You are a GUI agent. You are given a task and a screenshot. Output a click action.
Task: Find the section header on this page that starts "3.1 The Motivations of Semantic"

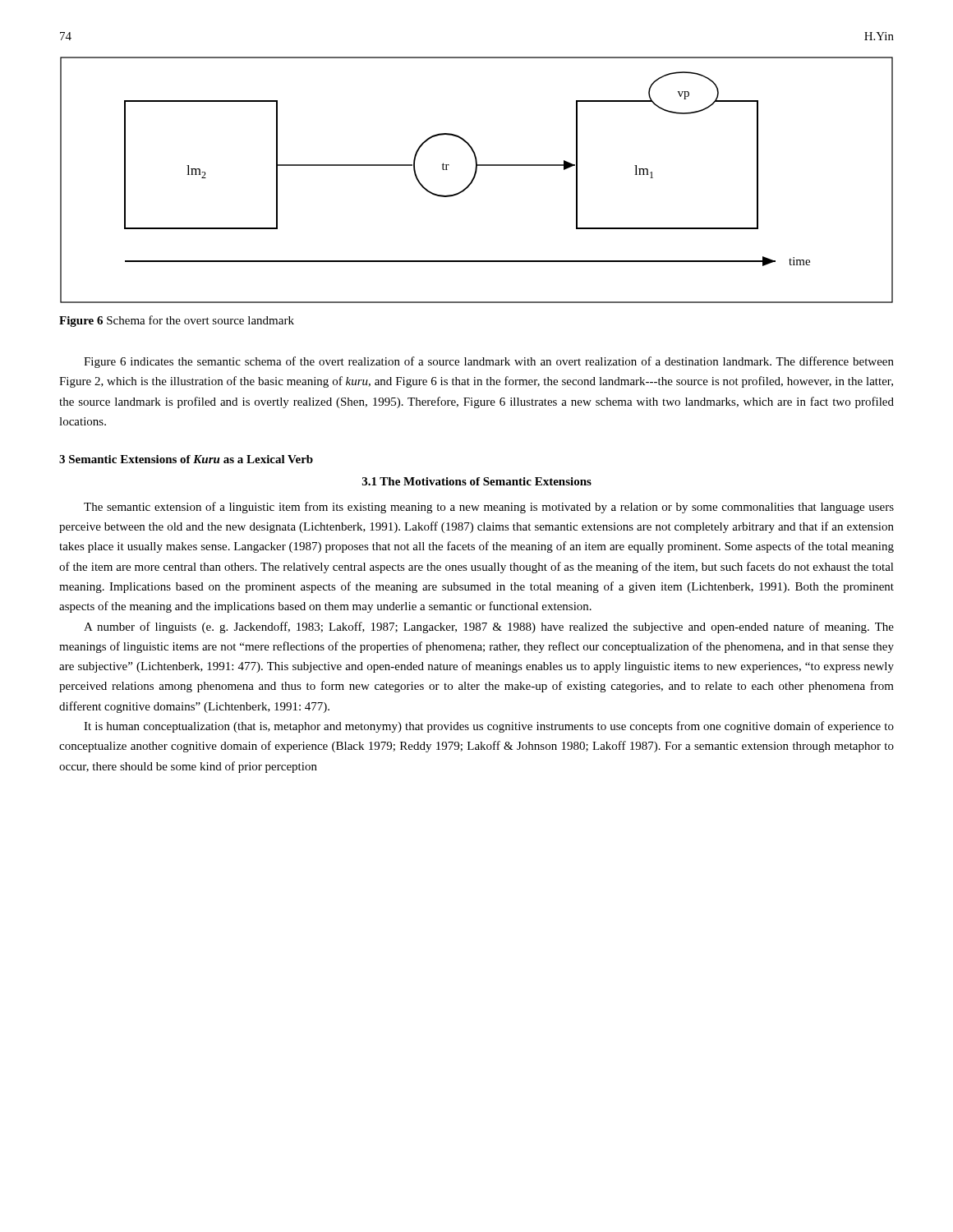tap(476, 482)
